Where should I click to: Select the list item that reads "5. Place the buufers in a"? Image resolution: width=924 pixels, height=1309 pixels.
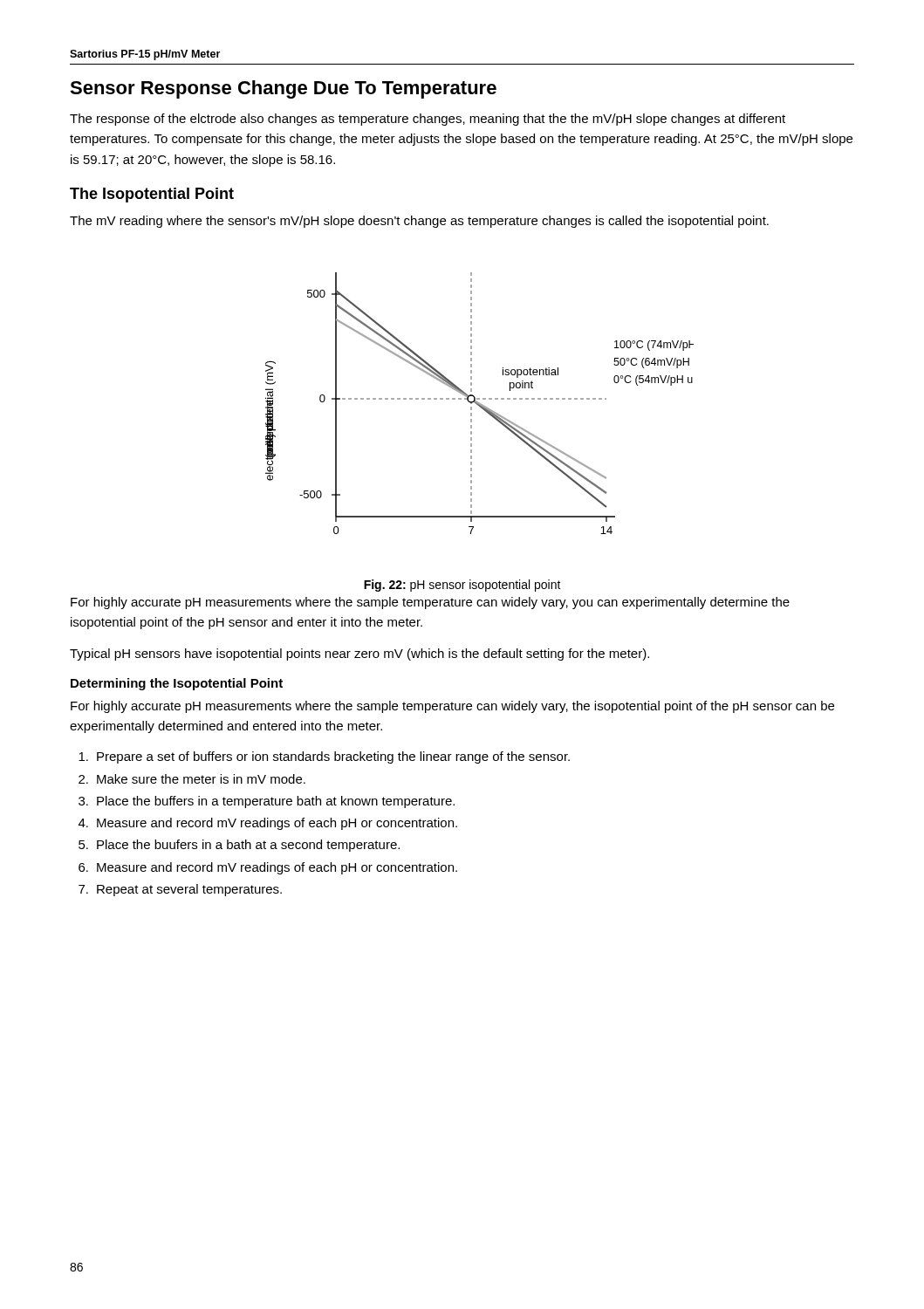pyautogui.click(x=235, y=845)
